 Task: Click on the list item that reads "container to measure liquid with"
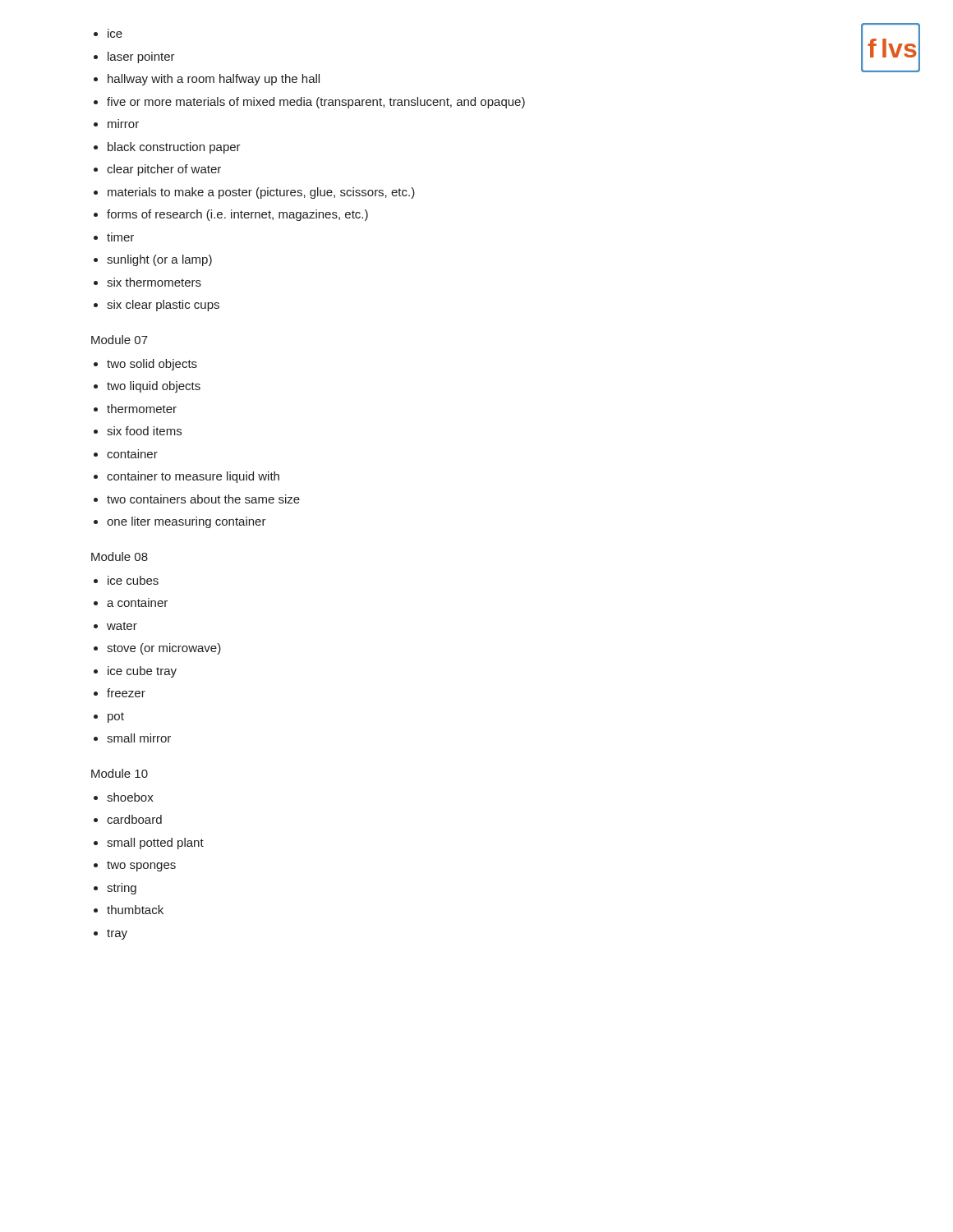(193, 476)
